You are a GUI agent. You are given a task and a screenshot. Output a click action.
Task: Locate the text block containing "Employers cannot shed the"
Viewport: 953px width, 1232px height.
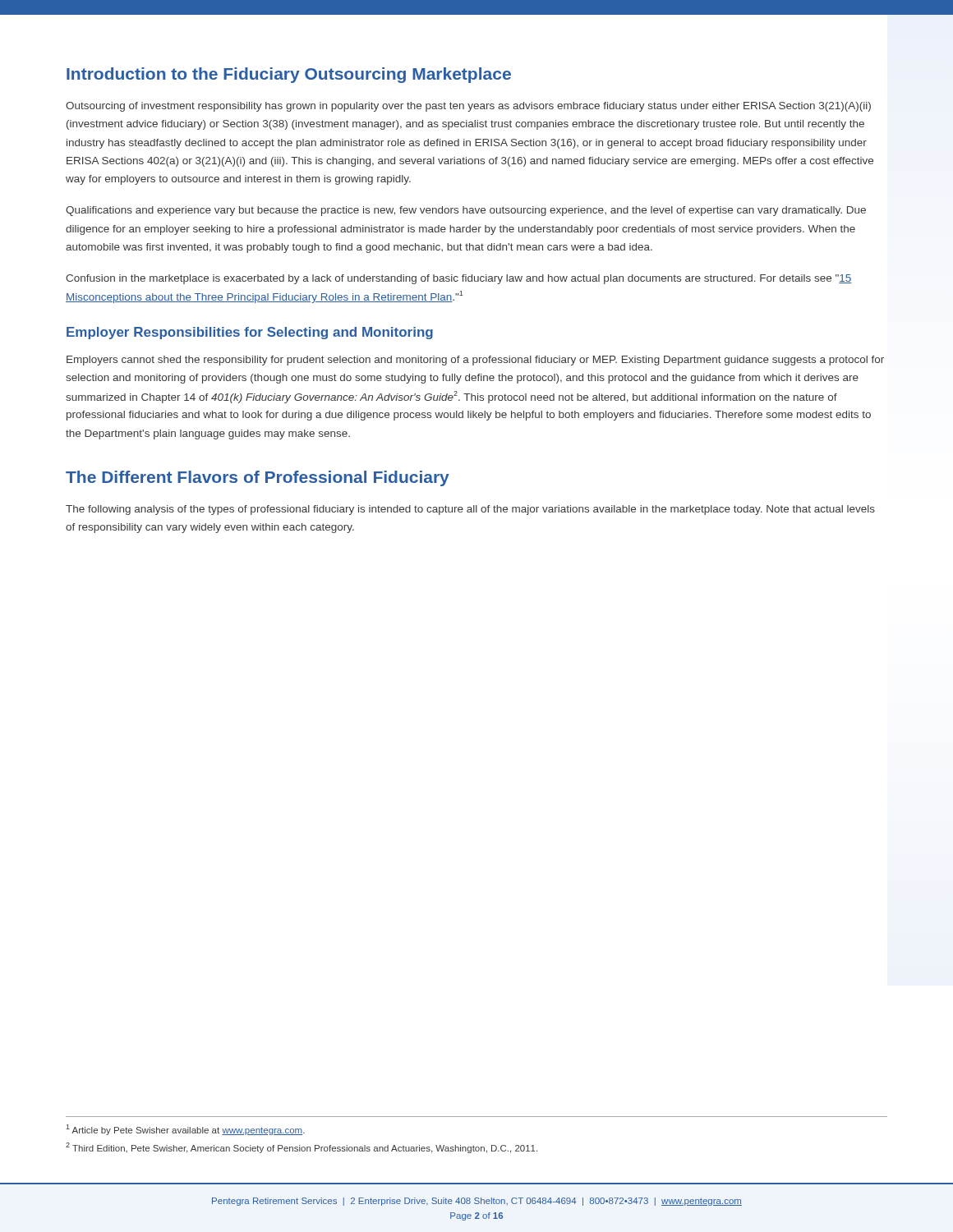[476, 397]
